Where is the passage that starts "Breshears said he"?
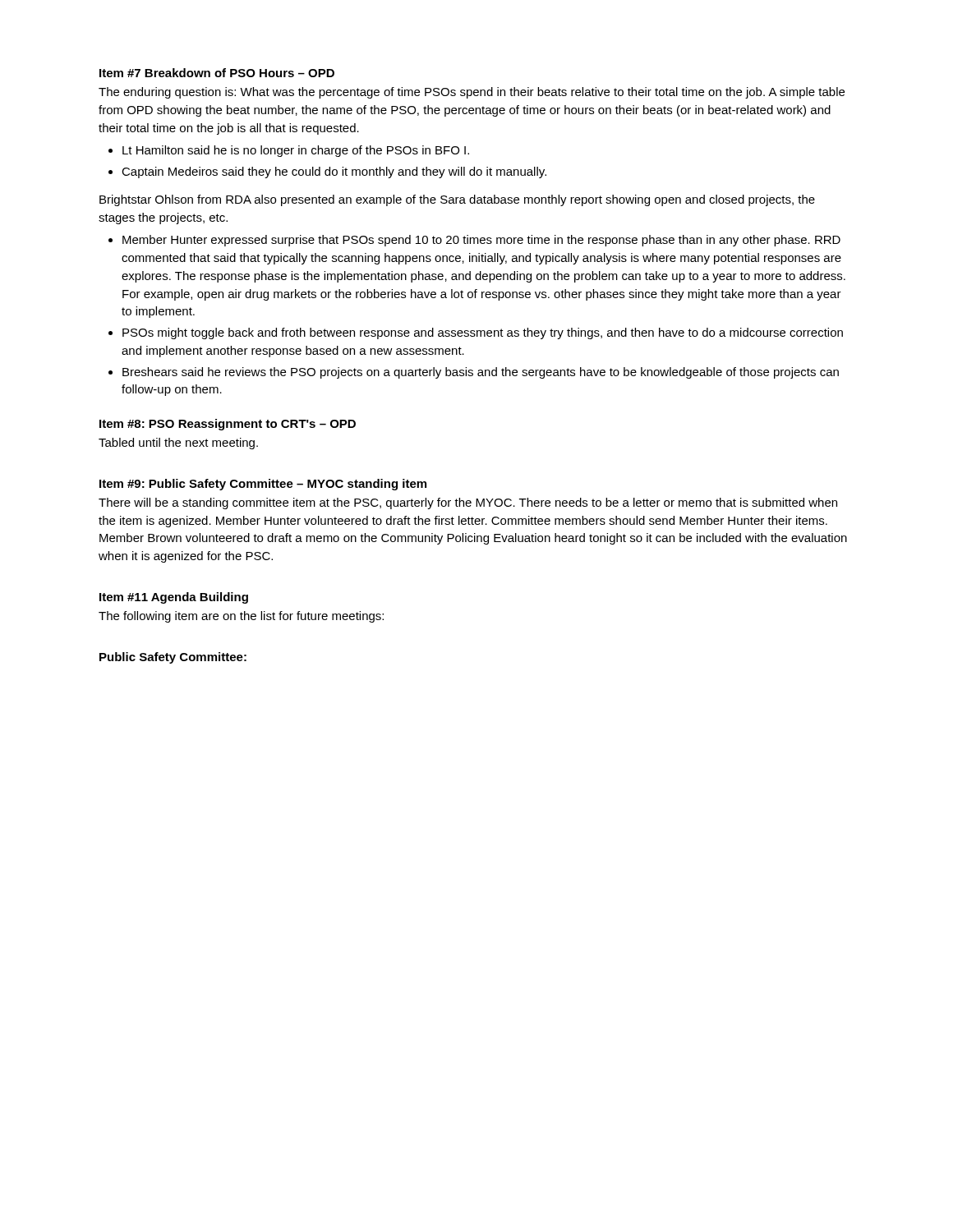 [481, 380]
